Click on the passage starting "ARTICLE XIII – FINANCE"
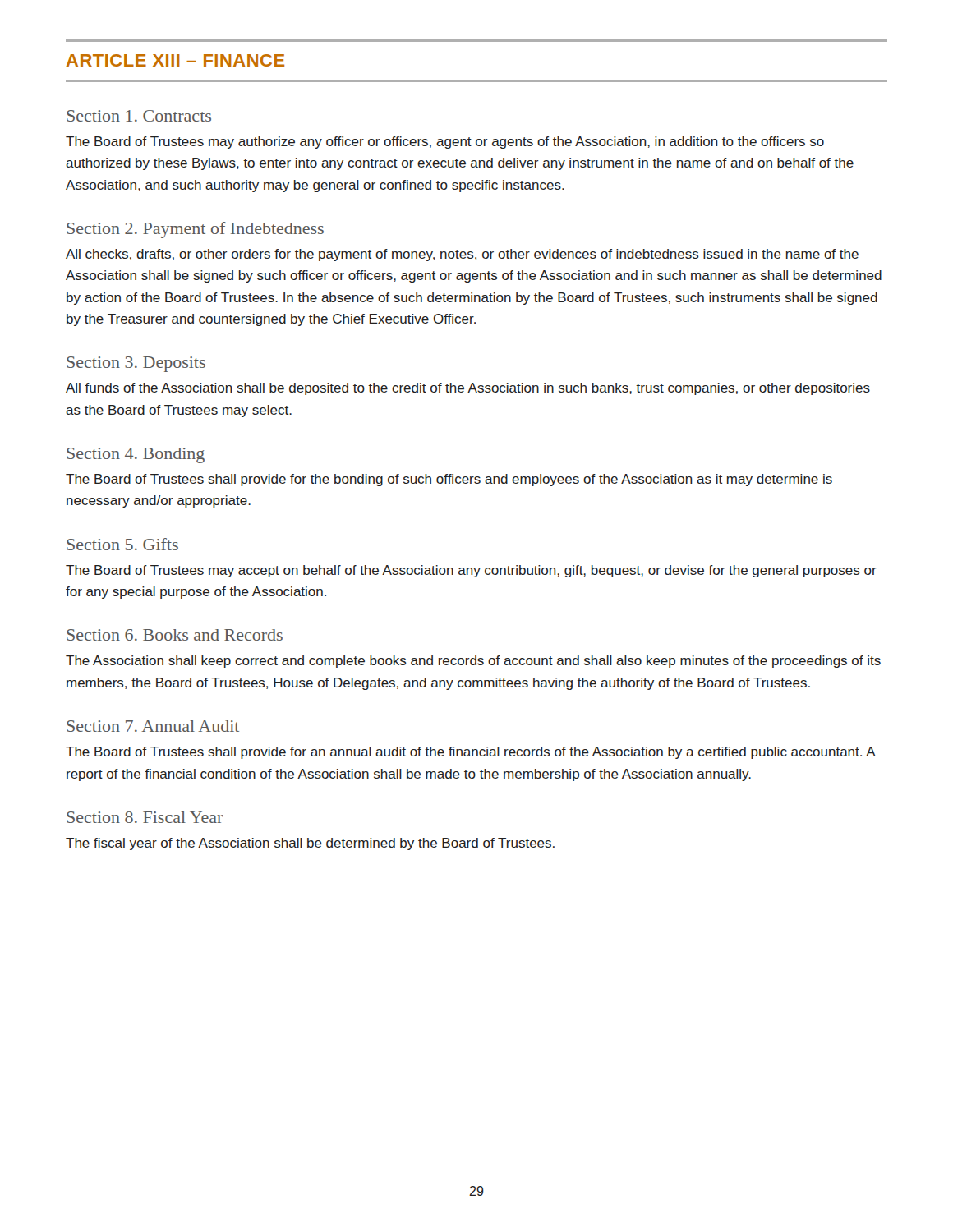The width and height of the screenshot is (953, 1232). coord(175,60)
